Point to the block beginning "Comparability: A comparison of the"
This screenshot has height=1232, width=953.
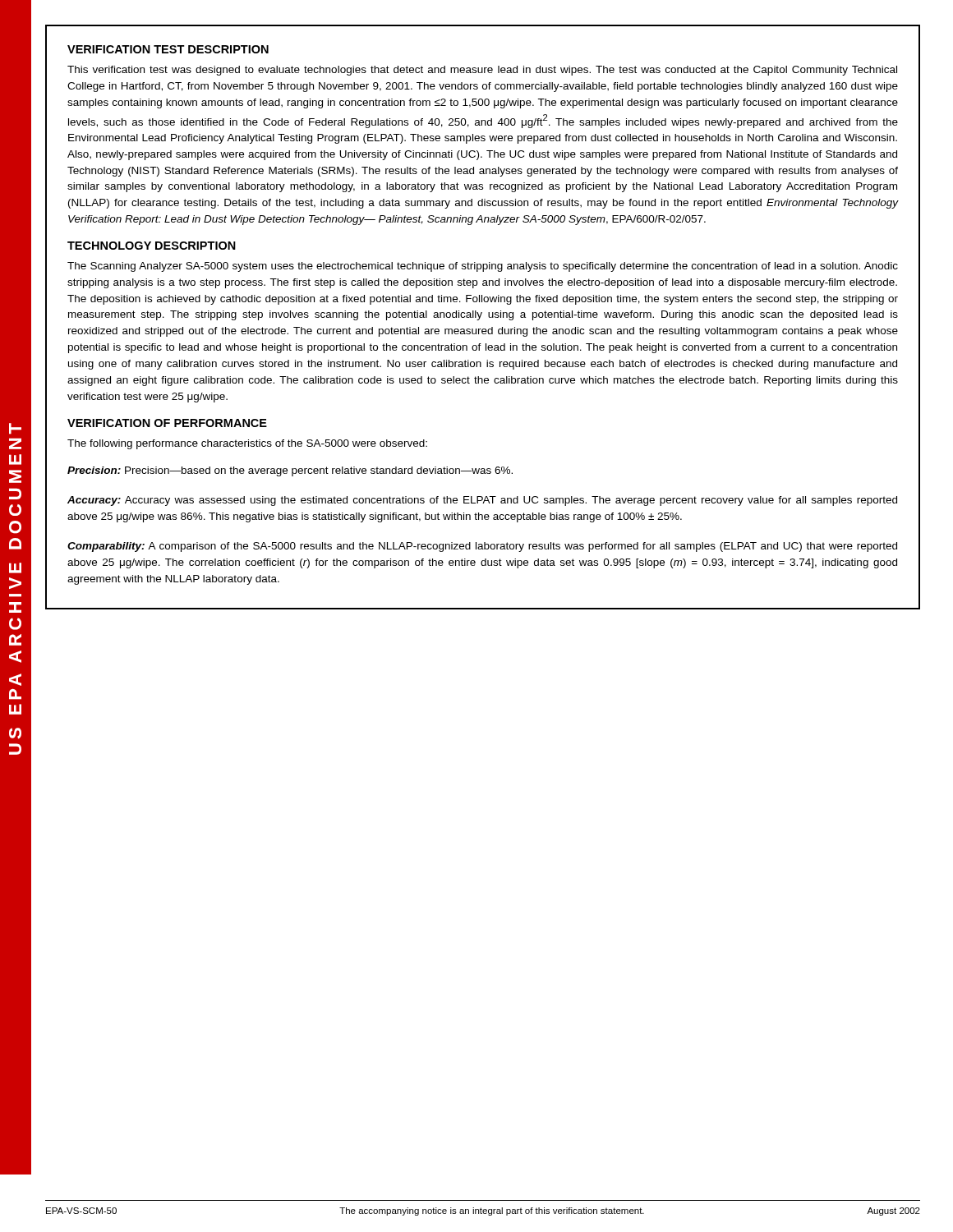[483, 562]
